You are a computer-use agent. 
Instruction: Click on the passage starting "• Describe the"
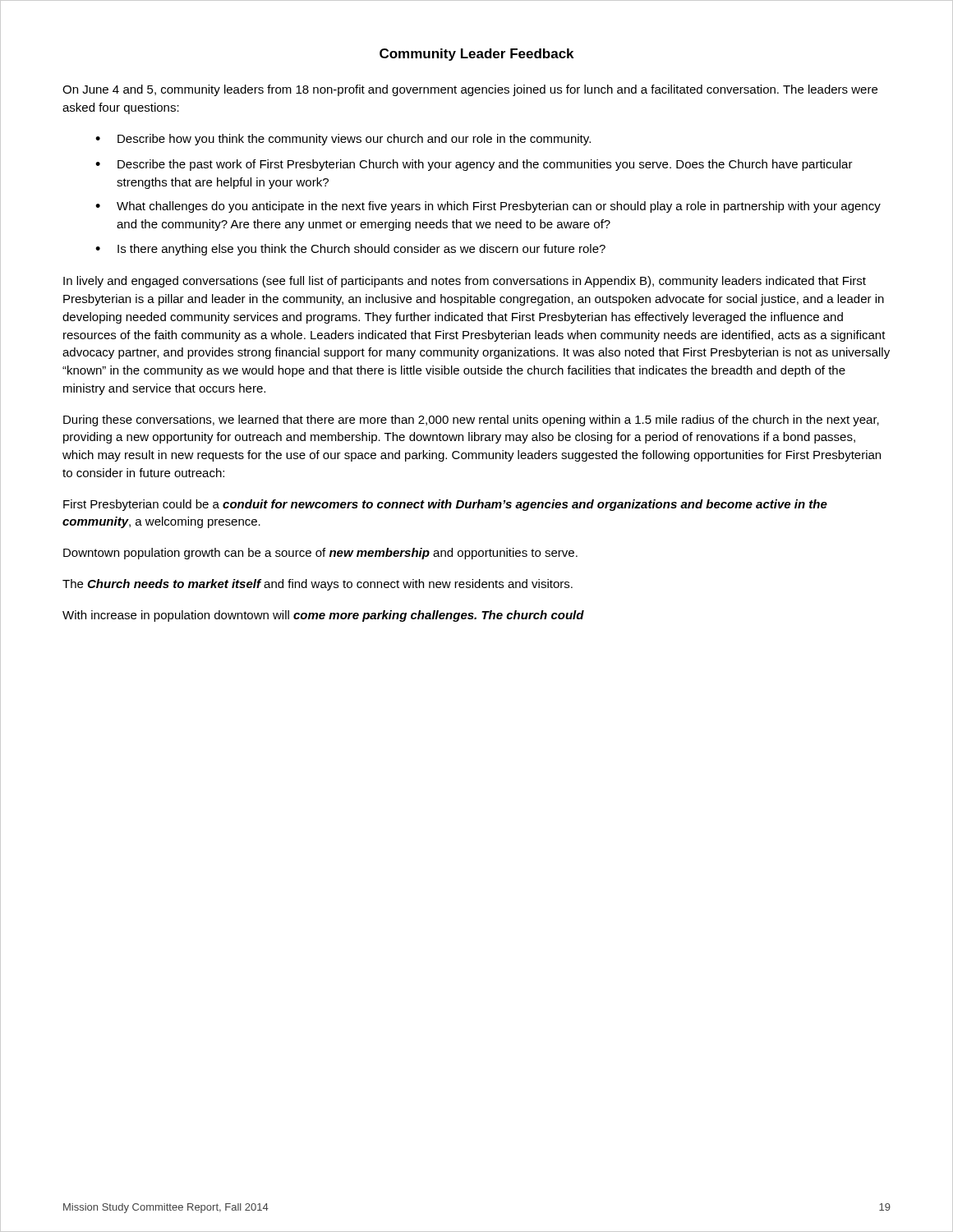pos(493,173)
